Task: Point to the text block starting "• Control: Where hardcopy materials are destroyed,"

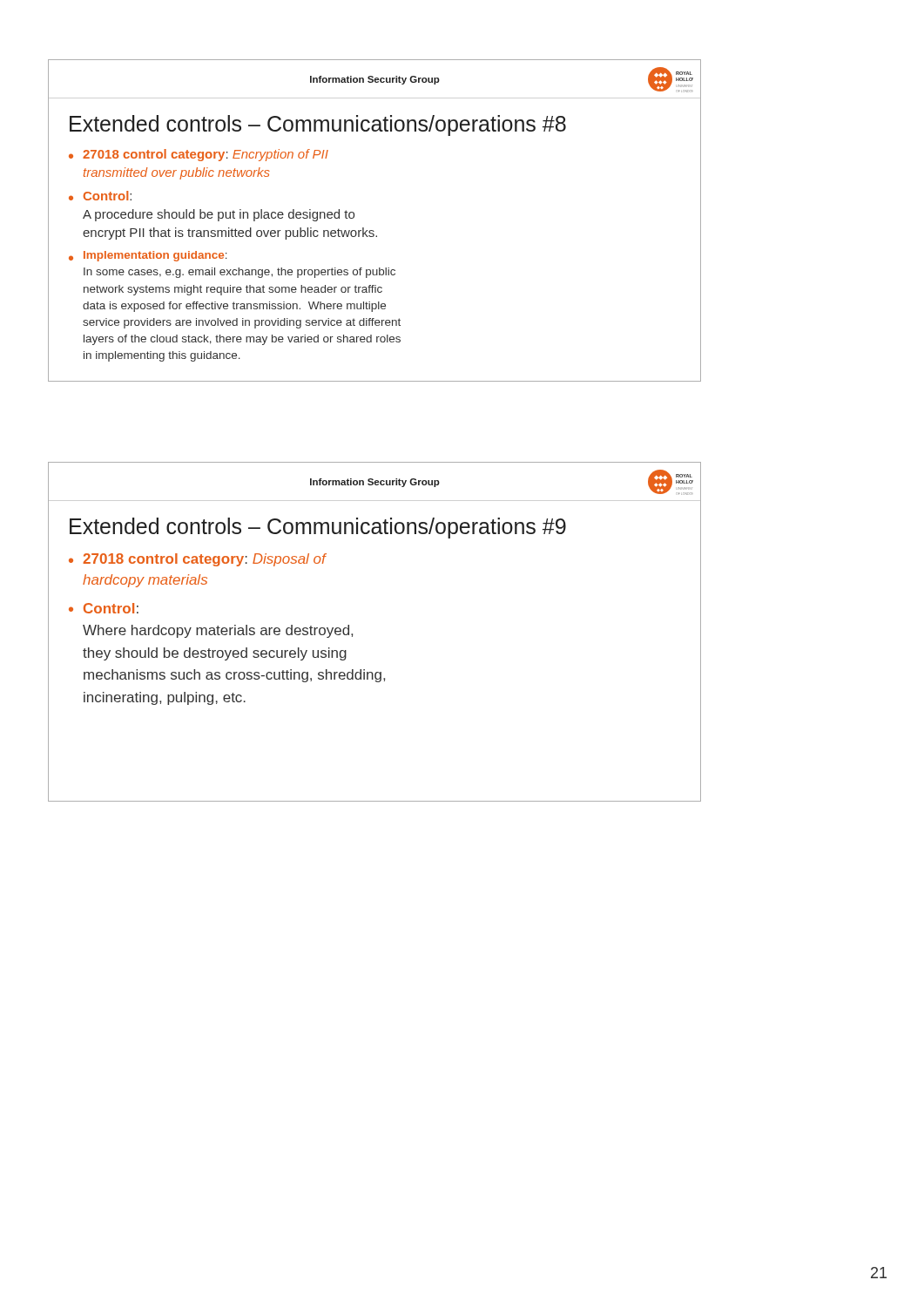Action: pyautogui.click(x=227, y=653)
